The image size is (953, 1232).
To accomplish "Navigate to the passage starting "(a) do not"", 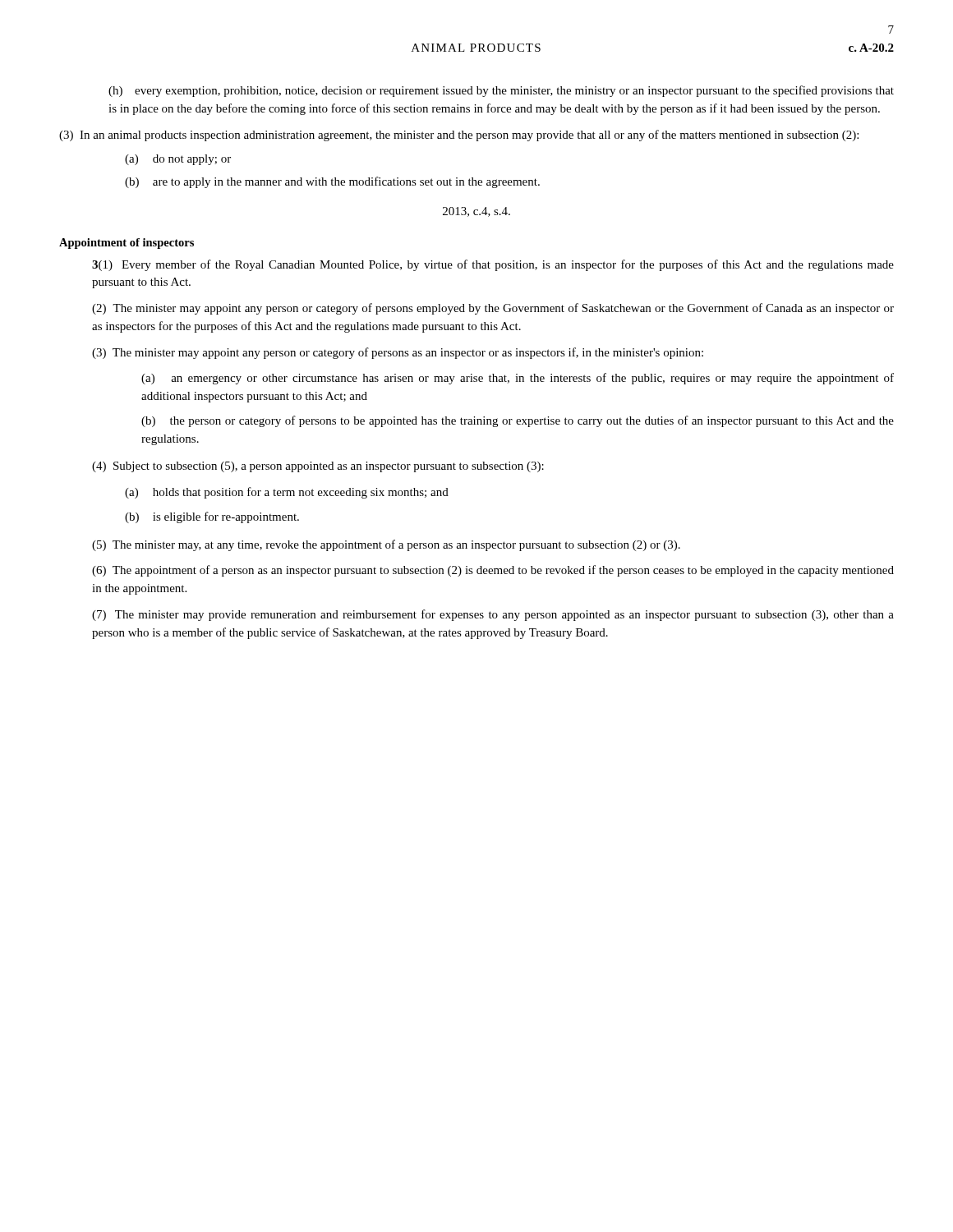I will [178, 159].
